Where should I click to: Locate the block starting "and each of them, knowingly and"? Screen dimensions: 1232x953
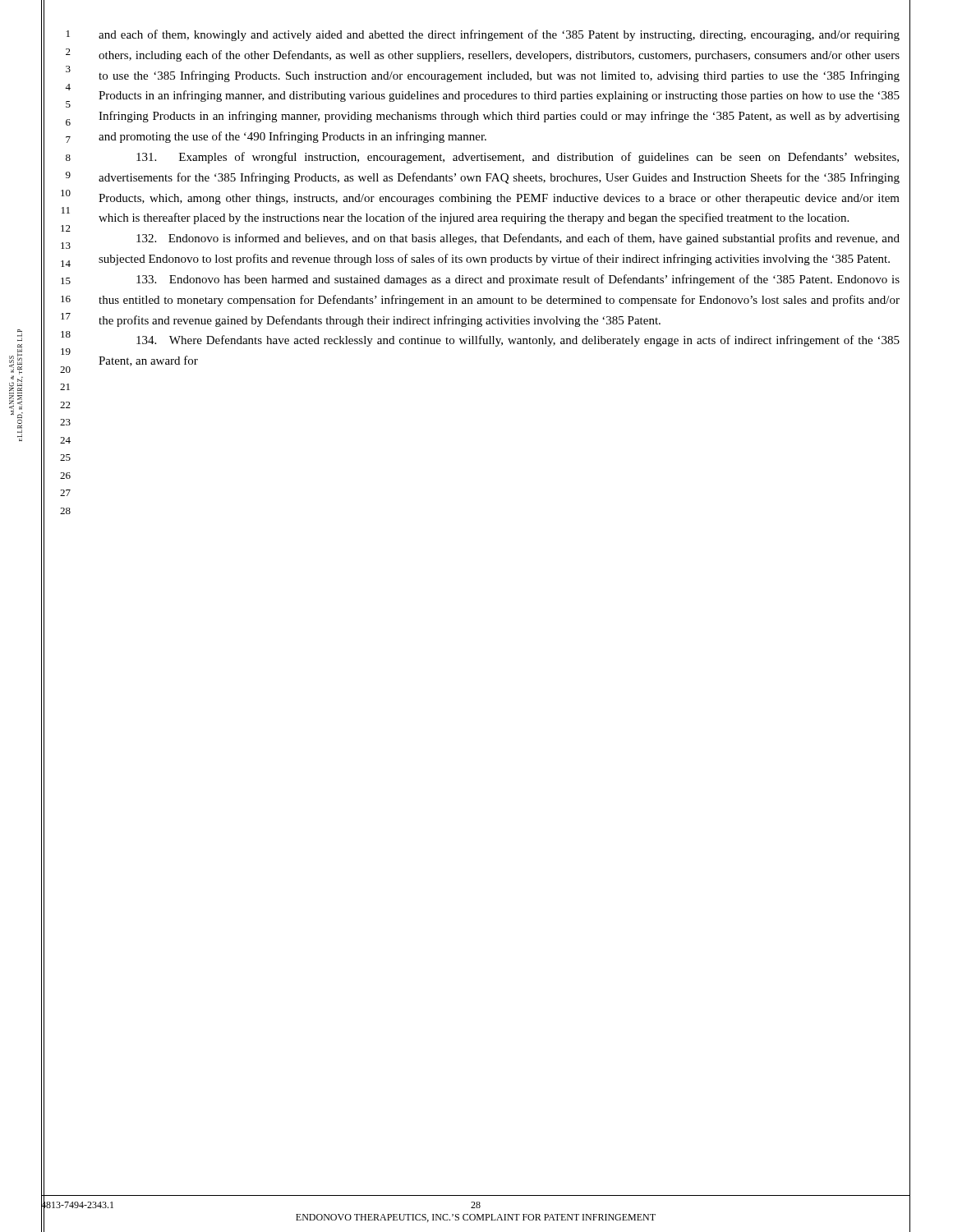(499, 86)
